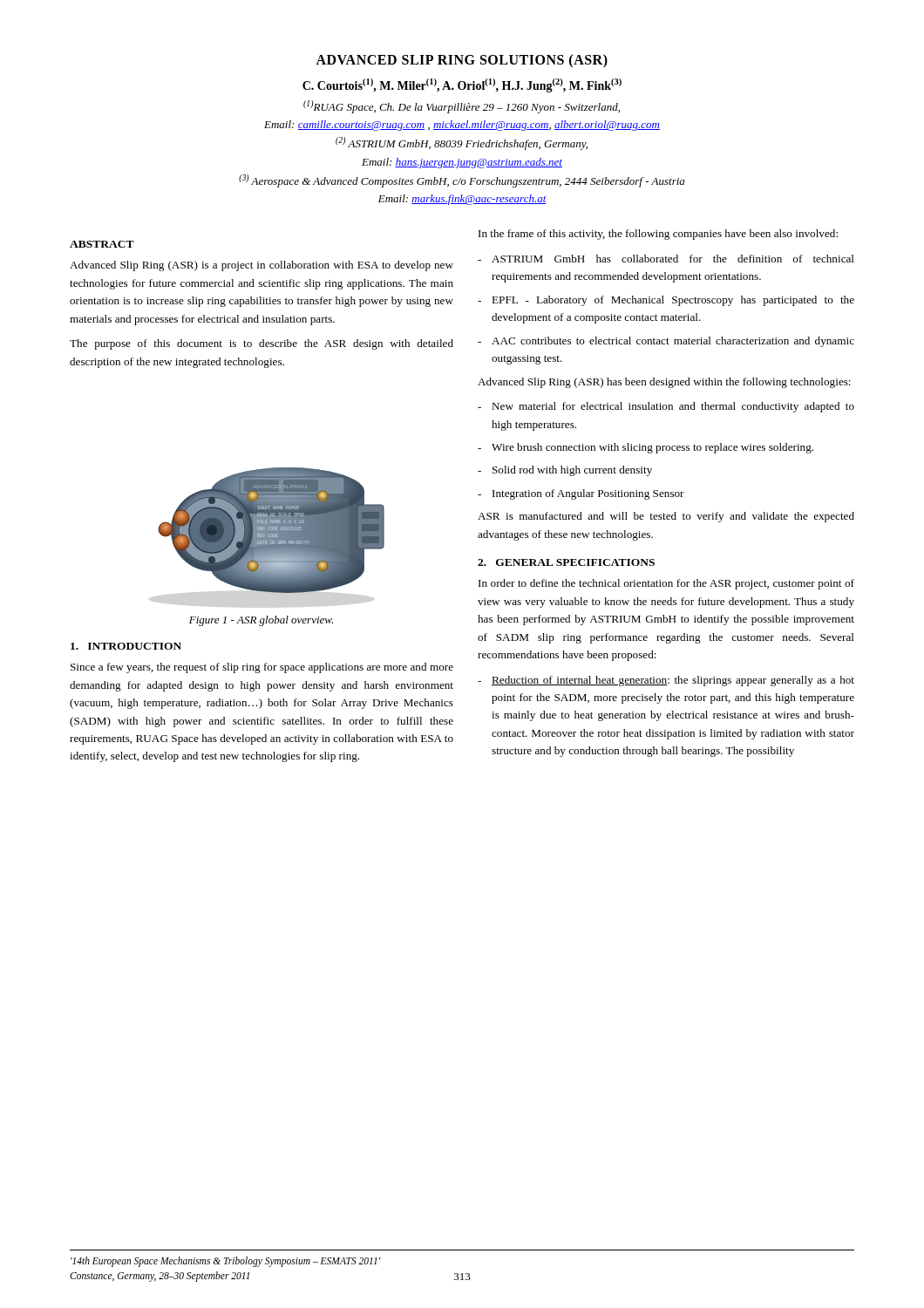The image size is (924, 1308).
Task: Find the element starting "2. GENERAL SPECIFICATIONS"
Action: click(x=566, y=562)
